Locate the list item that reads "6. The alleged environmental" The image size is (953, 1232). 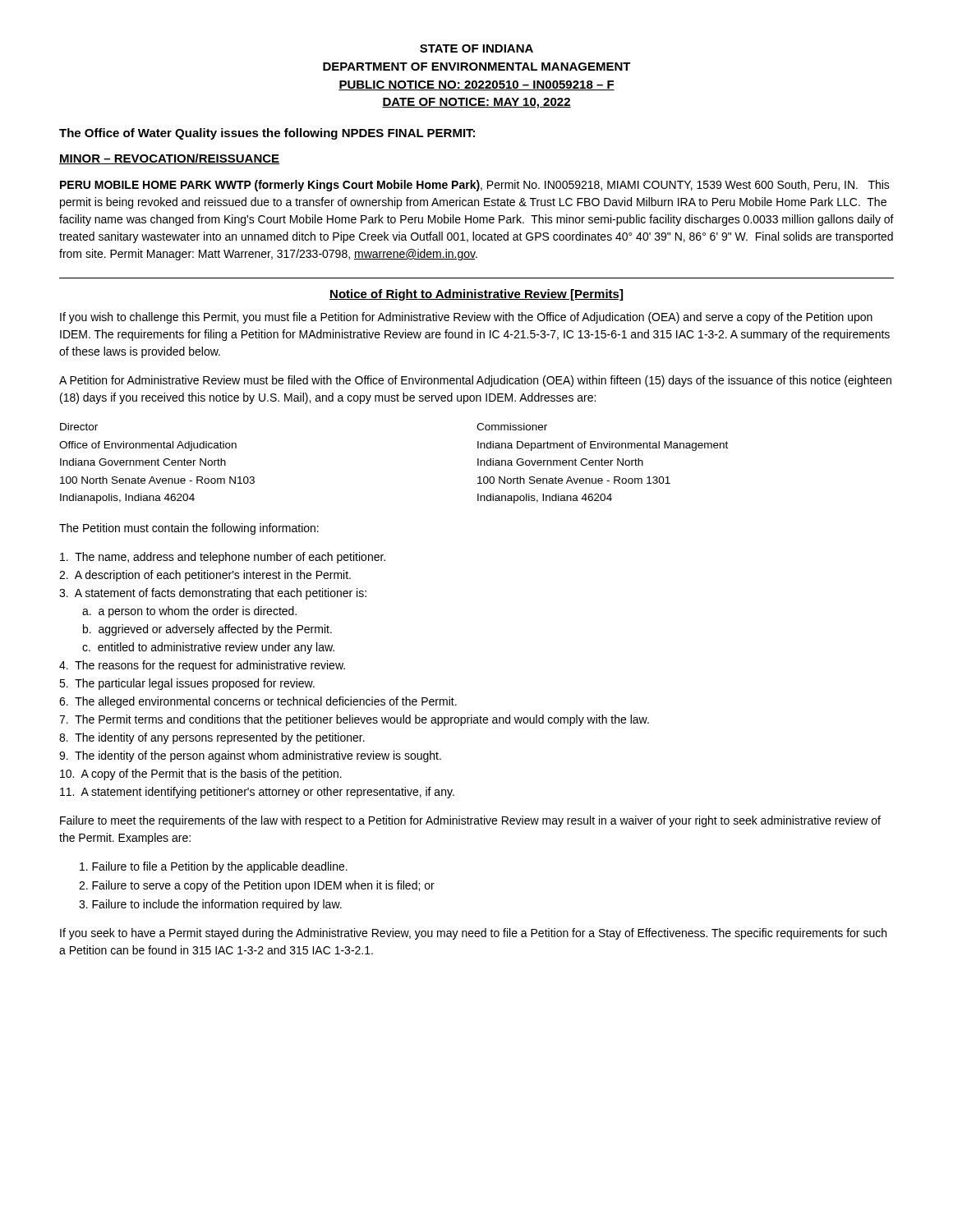[x=258, y=701]
